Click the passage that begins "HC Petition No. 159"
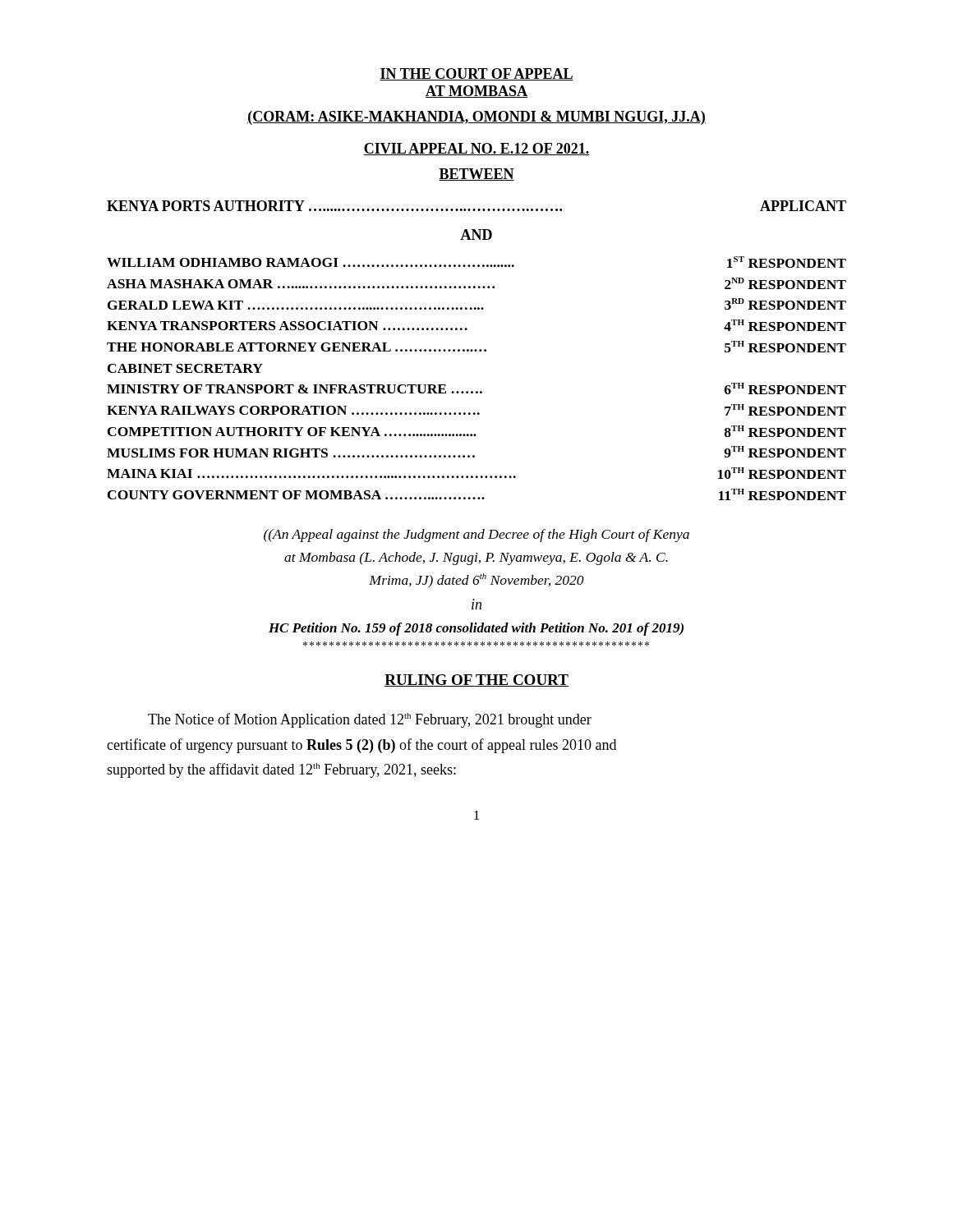This screenshot has height=1232, width=953. (x=476, y=628)
